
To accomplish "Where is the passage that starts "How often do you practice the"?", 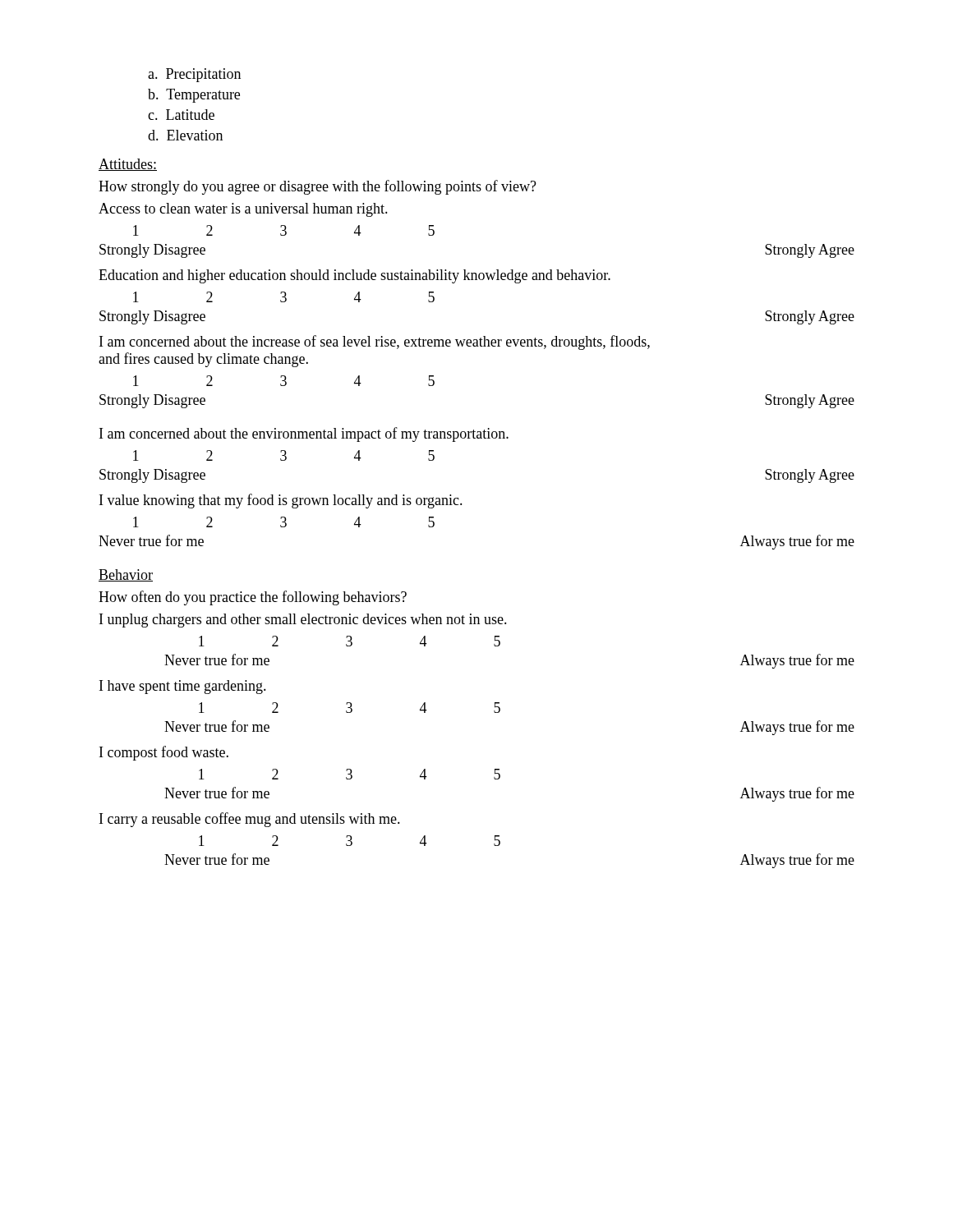I will (253, 597).
